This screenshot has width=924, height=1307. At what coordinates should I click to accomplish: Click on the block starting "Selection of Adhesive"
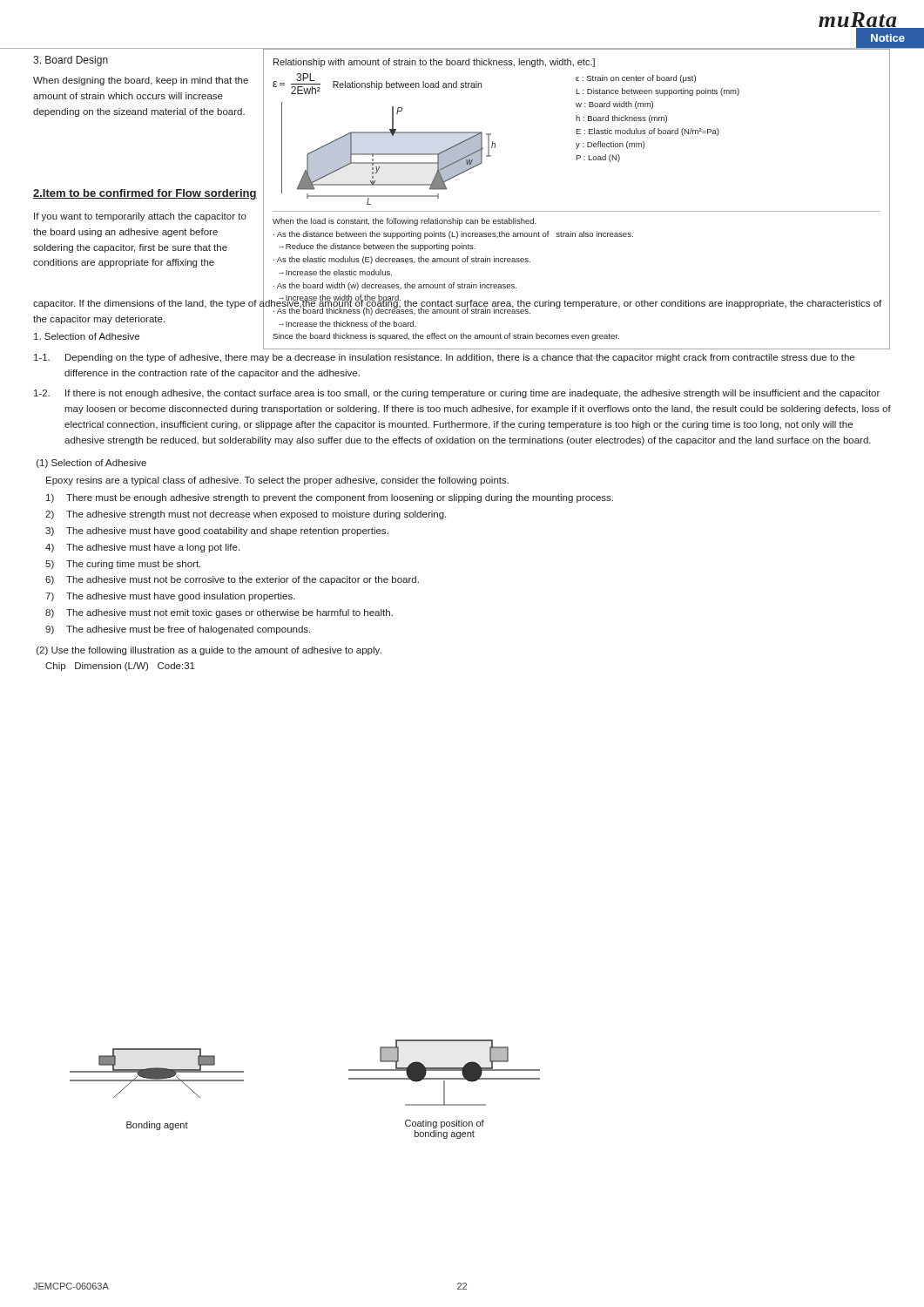click(x=87, y=336)
